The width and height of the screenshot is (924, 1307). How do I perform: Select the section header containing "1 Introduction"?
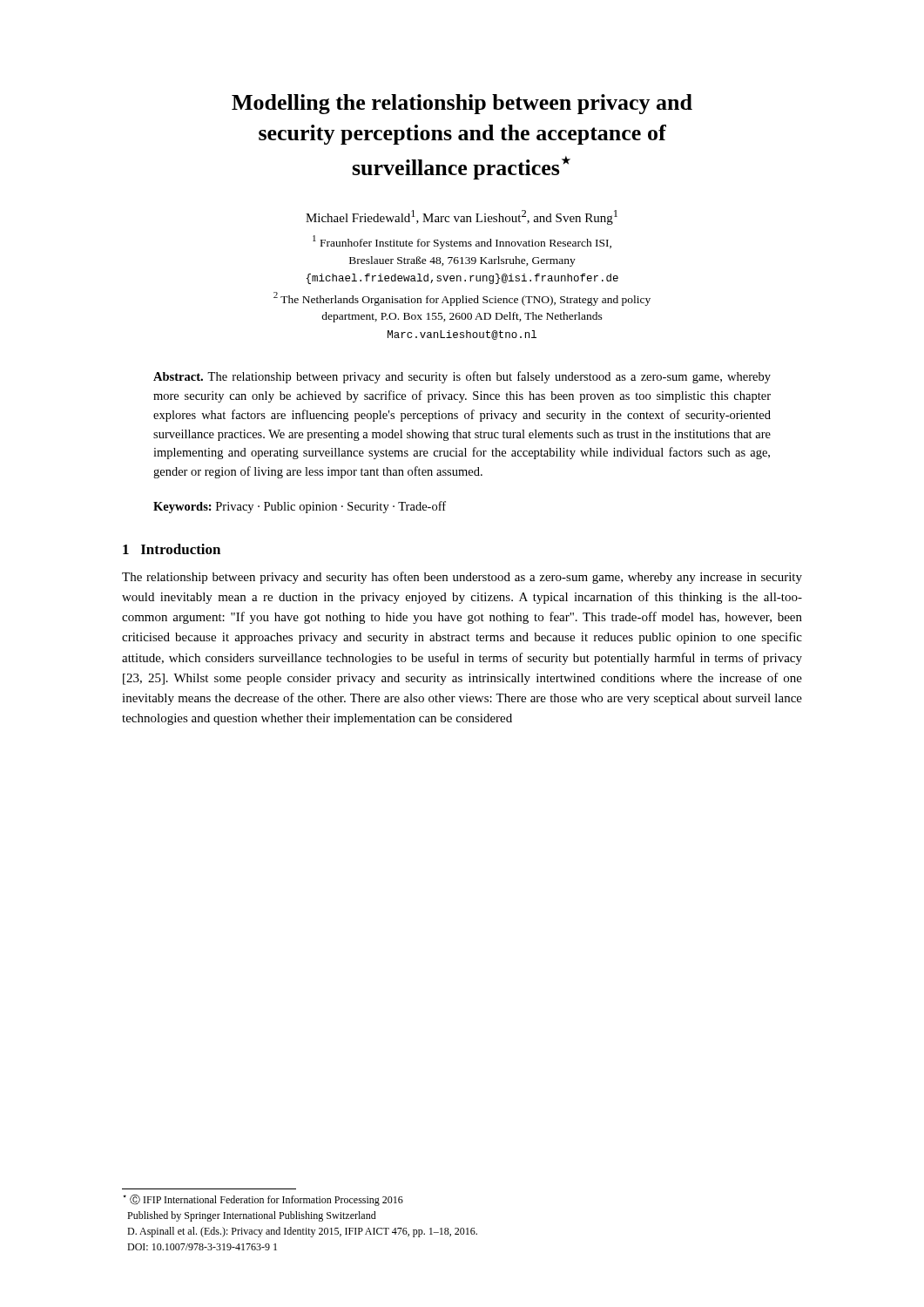point(171,549)
